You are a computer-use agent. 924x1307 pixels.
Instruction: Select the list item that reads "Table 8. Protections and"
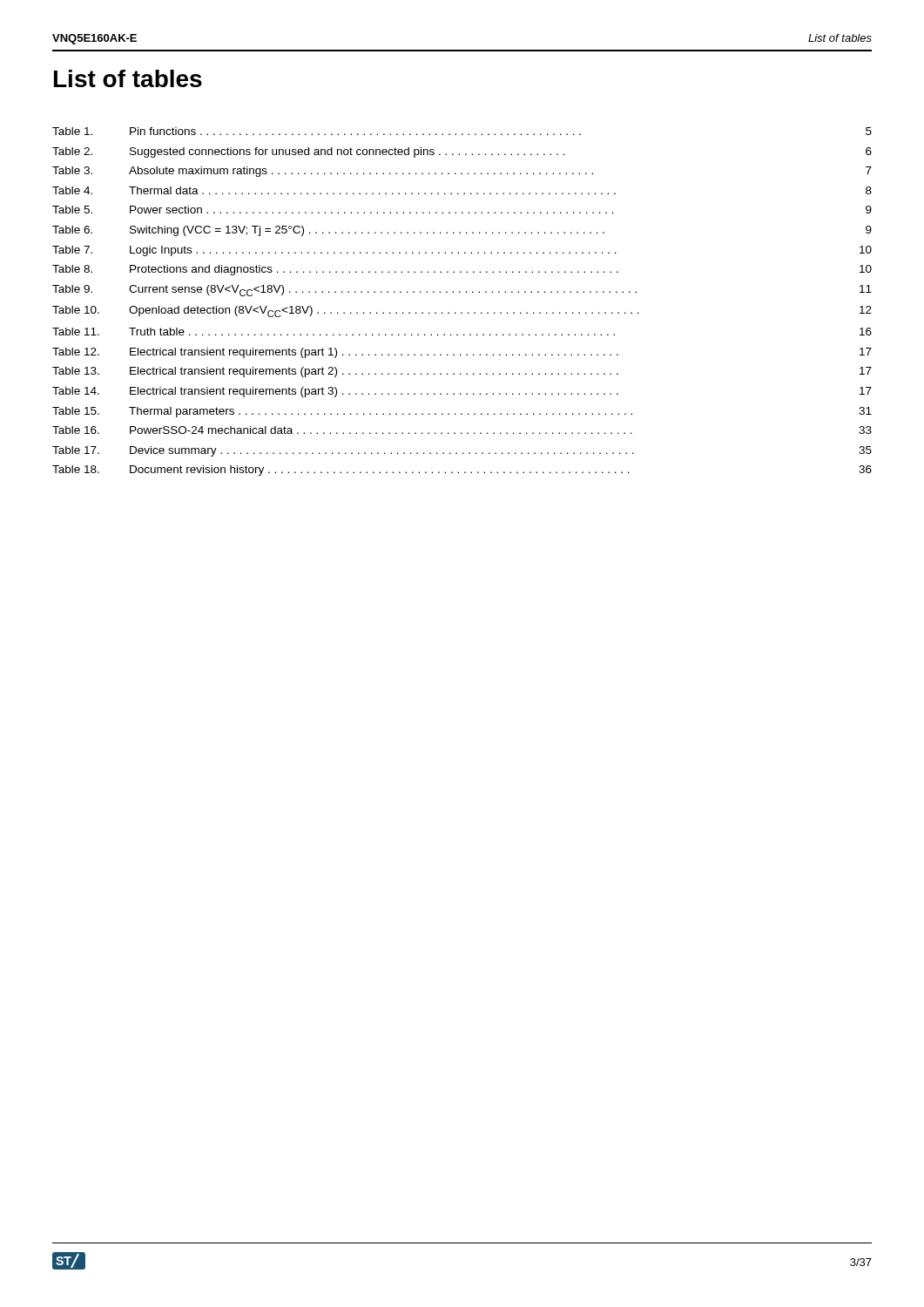click(462, 269)
